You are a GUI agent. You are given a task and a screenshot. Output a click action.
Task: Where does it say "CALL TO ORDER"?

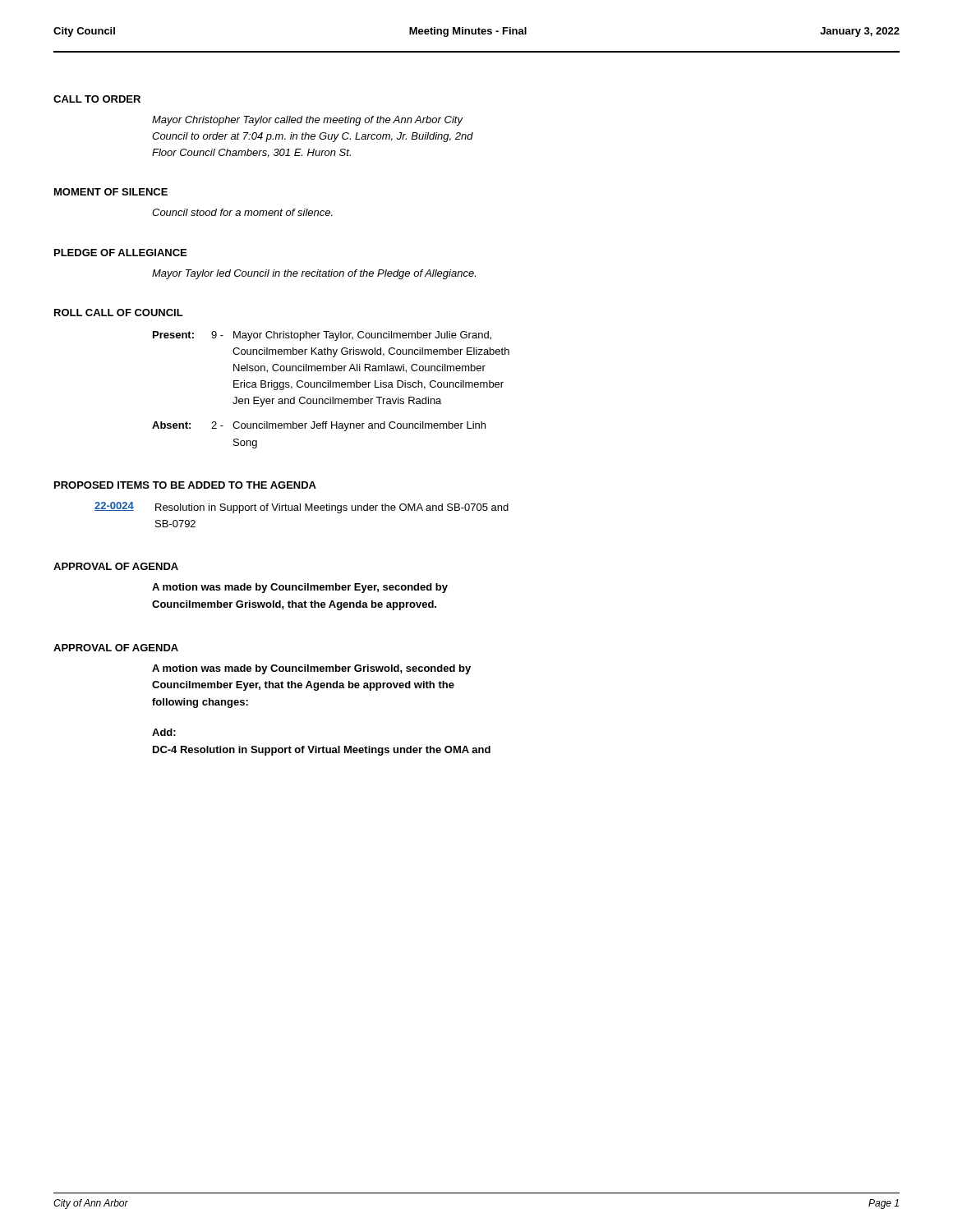[x=97, y=99]
